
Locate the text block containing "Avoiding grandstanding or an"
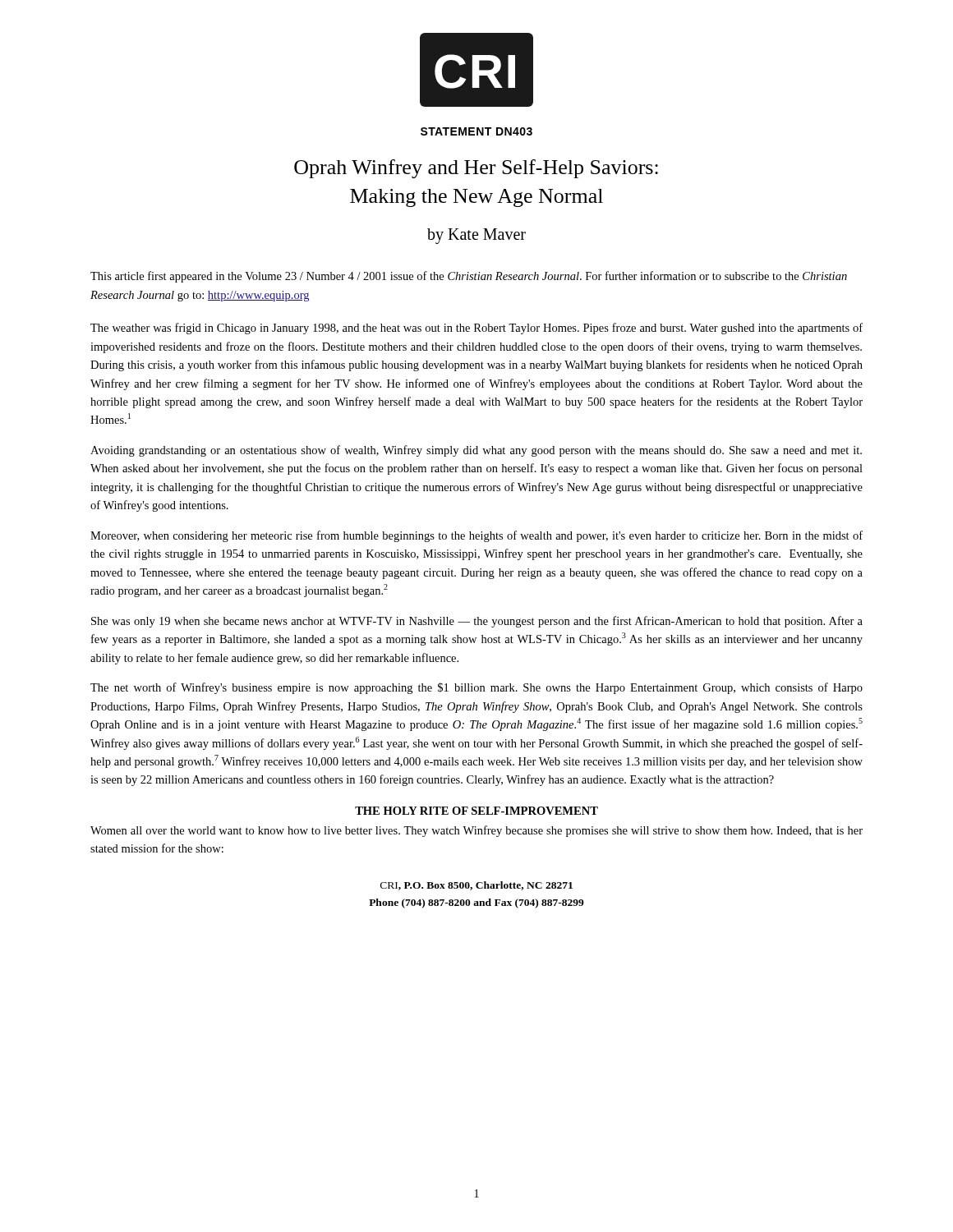476,478
